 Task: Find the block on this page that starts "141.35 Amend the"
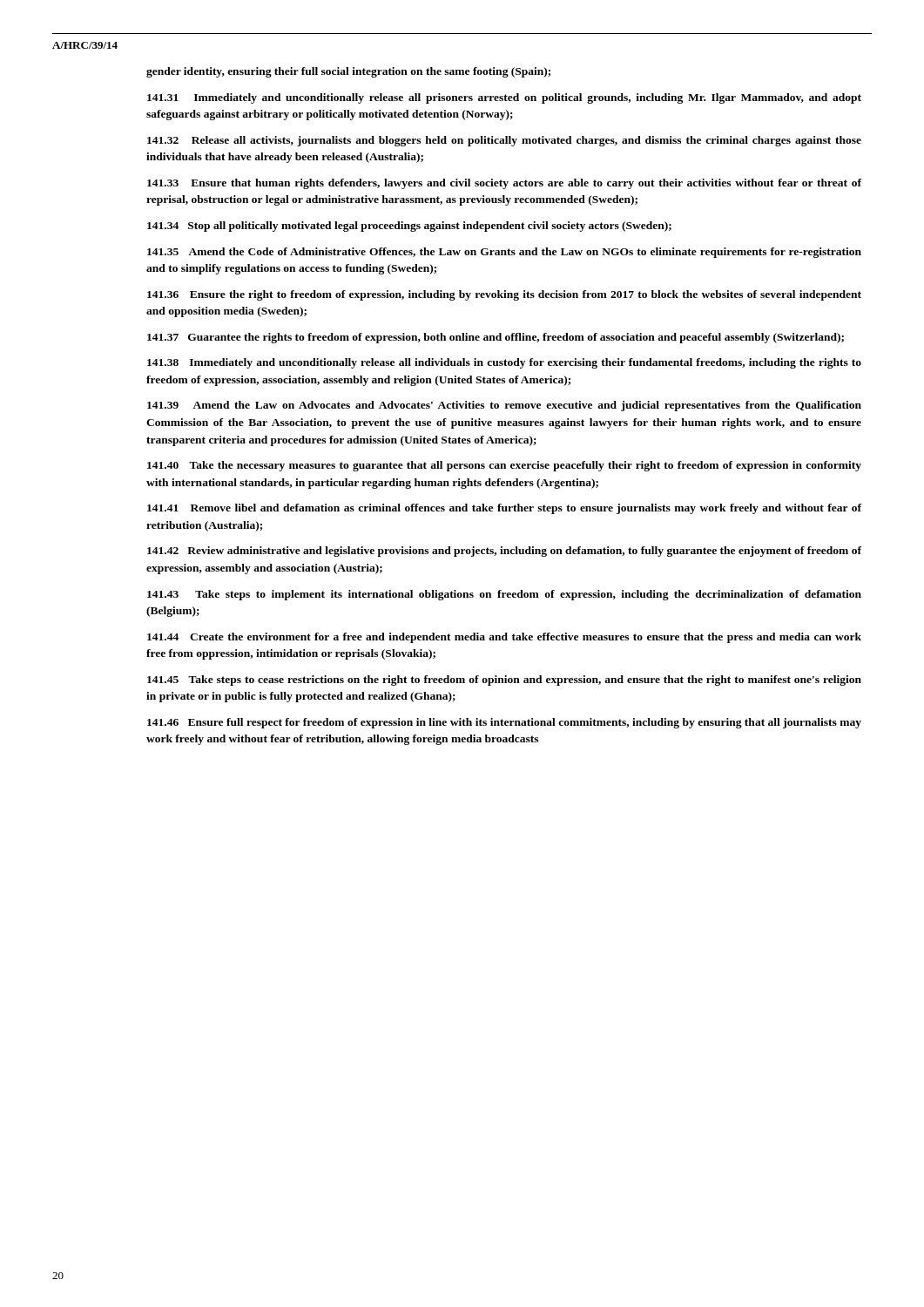point(504,259)
